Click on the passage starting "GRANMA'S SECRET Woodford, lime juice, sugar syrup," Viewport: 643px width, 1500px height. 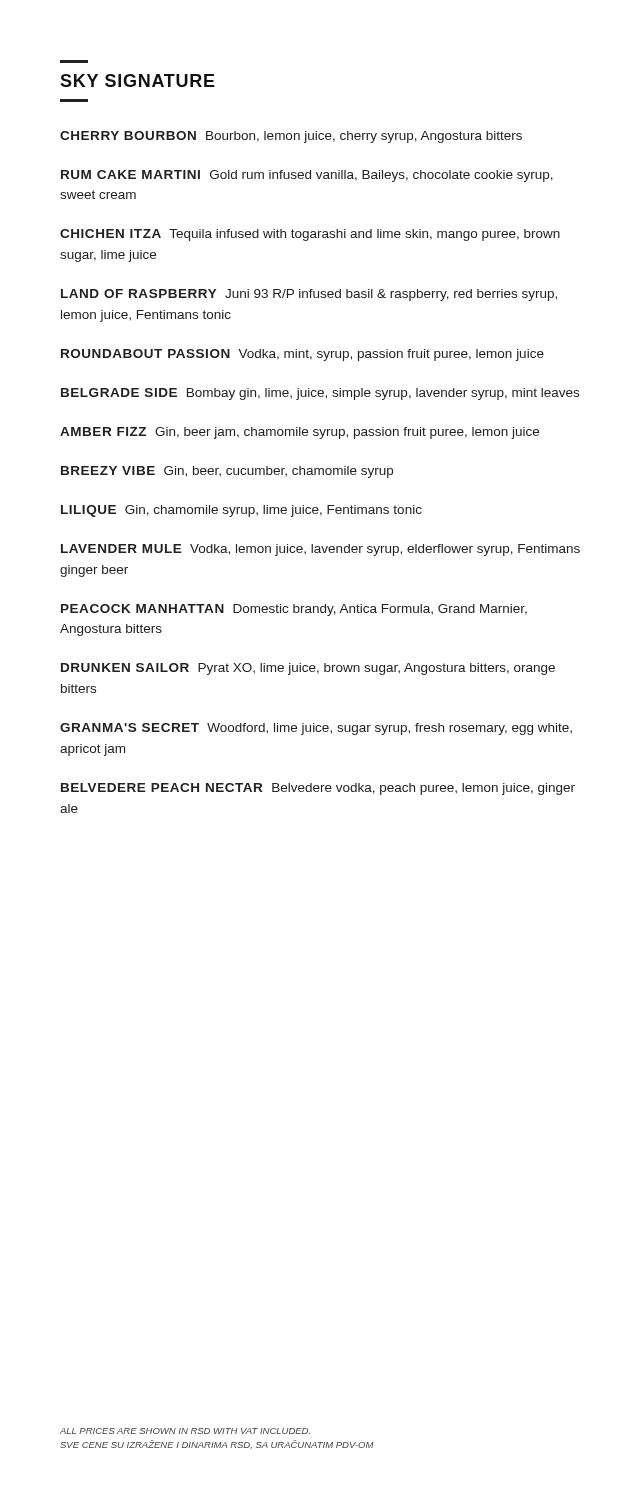[x=316, y=738]
